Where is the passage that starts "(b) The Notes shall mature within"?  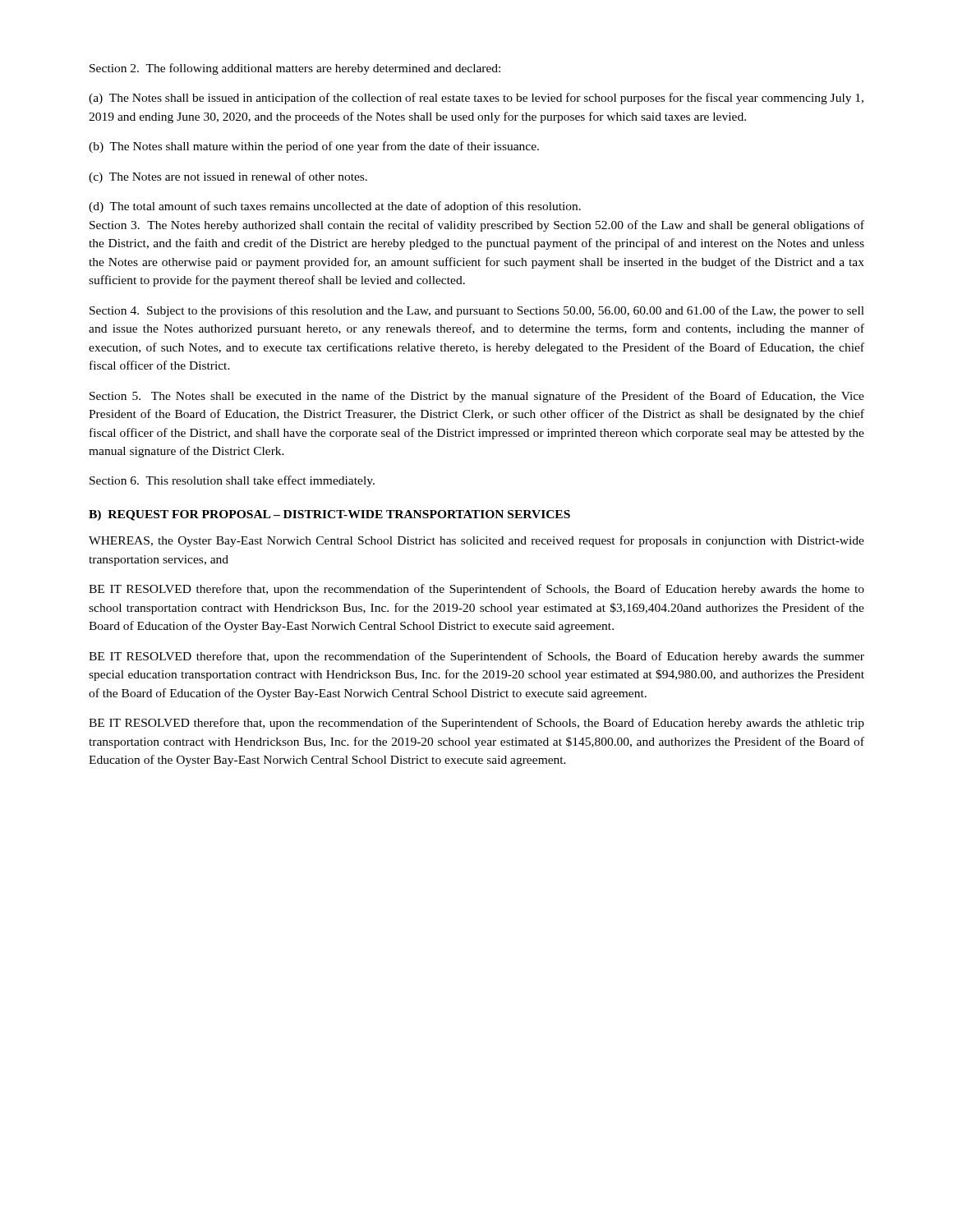(314, 146)
